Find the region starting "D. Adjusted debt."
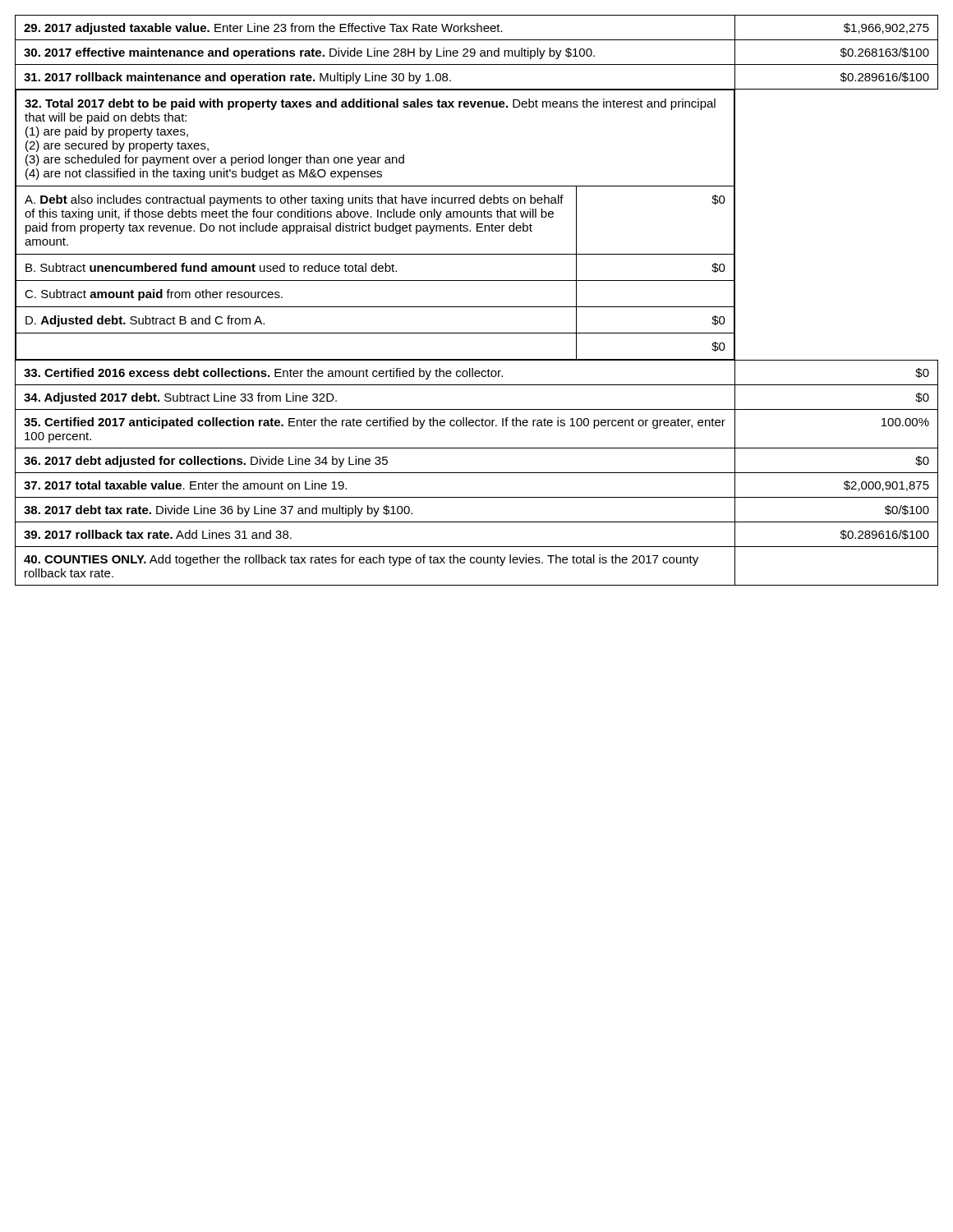Screen dimensions: 1232x953 (x=145, y=320)
